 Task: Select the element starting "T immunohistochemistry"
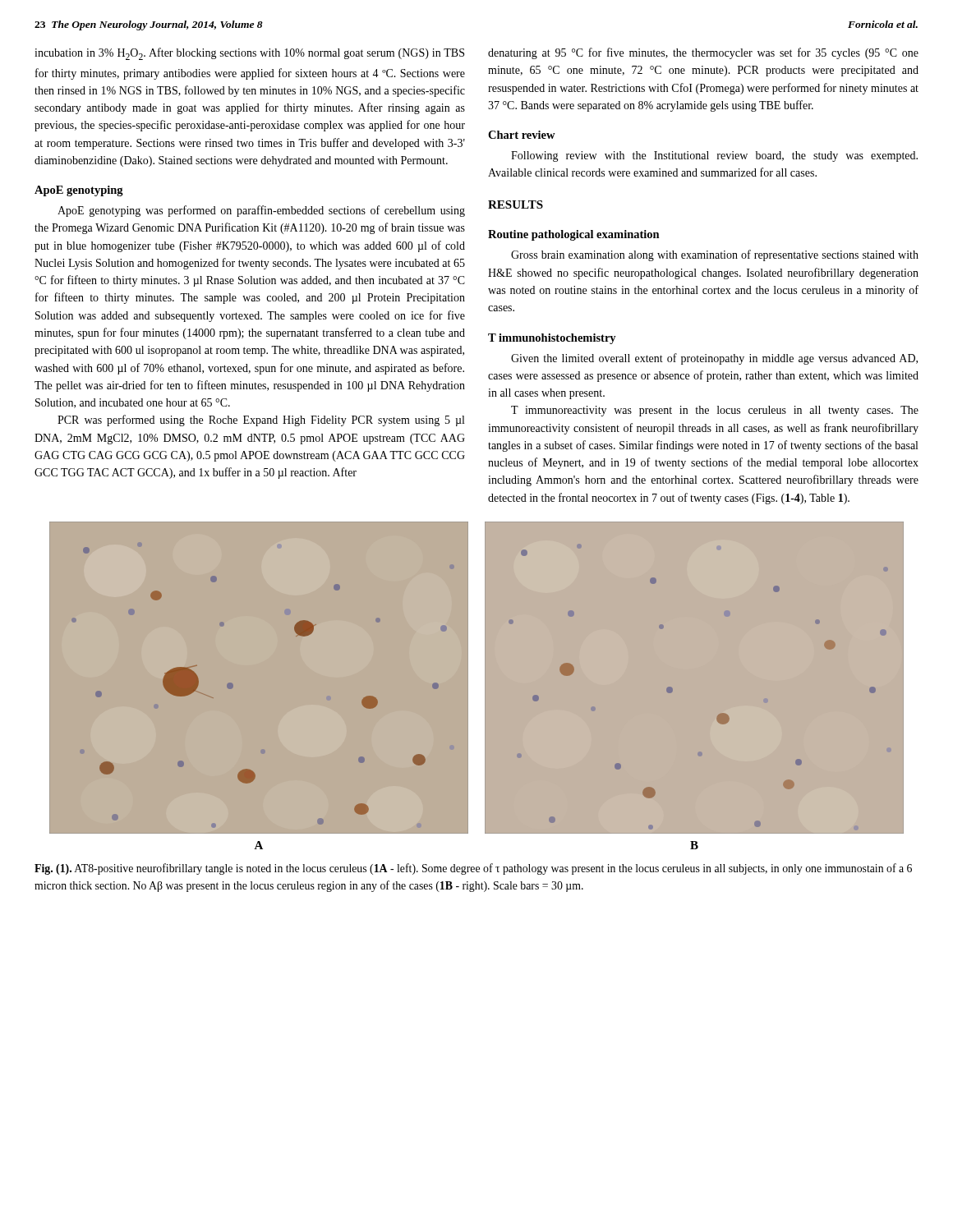pyautogui.click(x=552, y=337)
